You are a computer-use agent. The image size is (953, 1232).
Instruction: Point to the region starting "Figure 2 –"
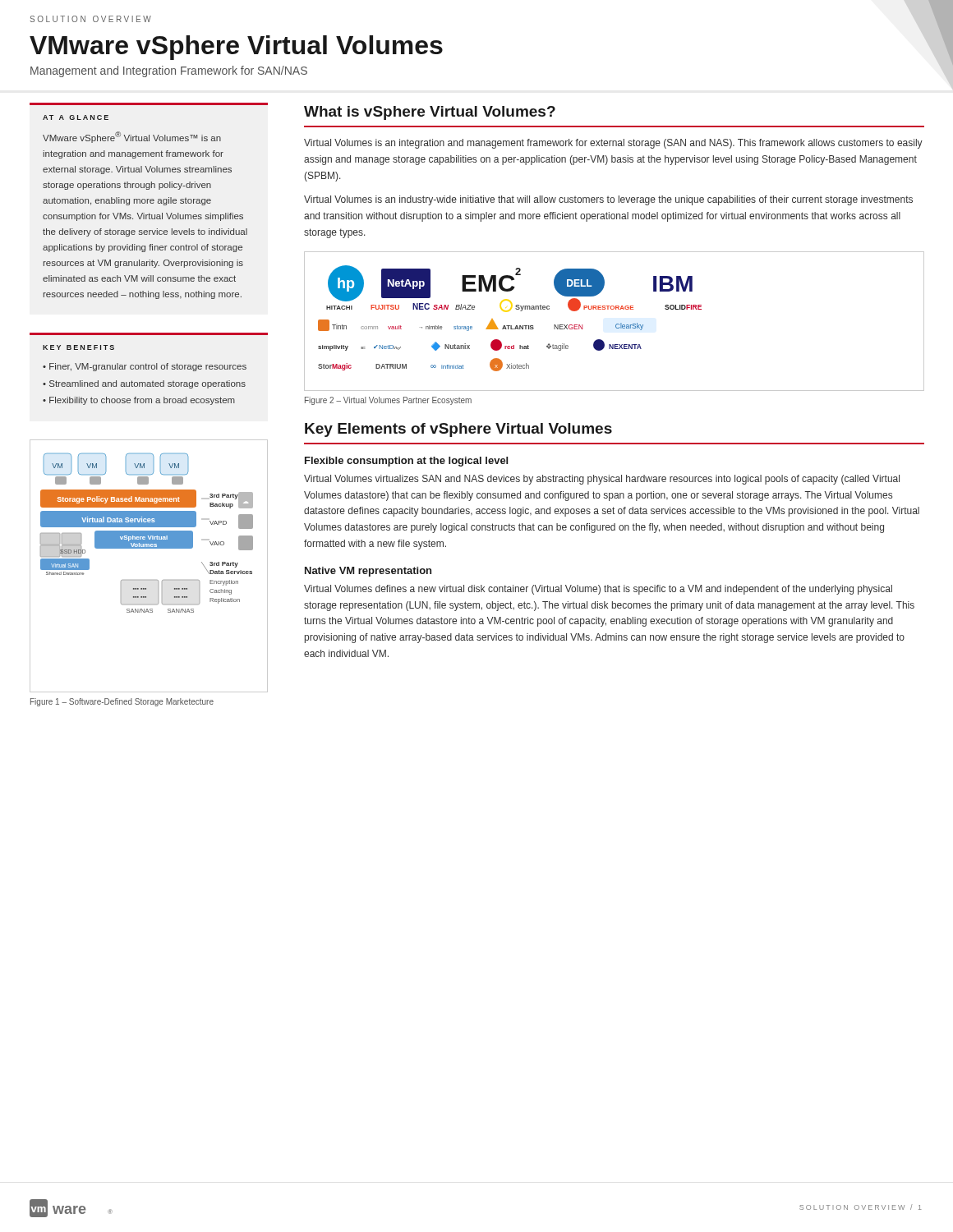(388, 400)
